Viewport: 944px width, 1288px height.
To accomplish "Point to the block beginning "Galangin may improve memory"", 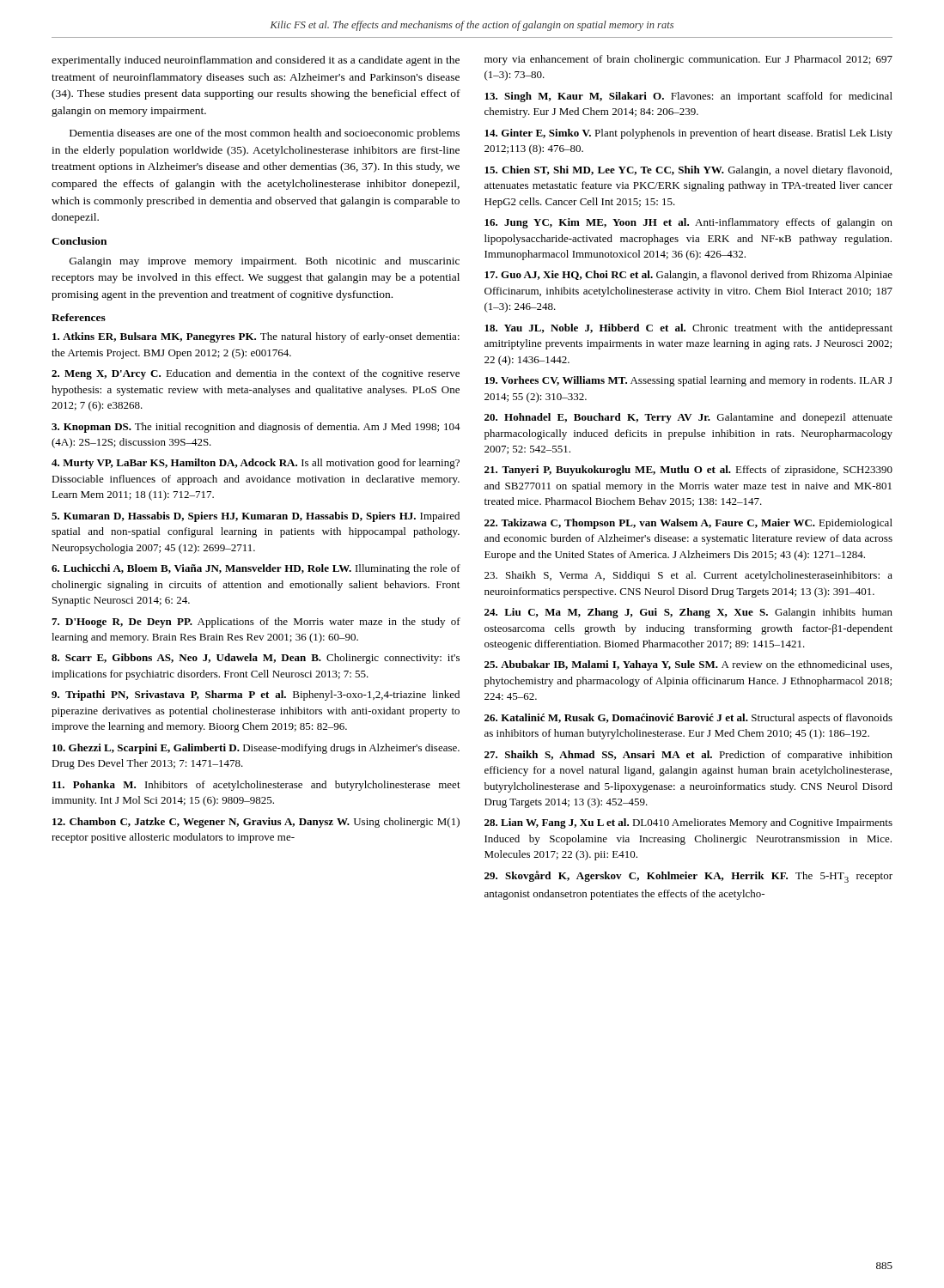I will pyautogui.click(x=256, y=277).
